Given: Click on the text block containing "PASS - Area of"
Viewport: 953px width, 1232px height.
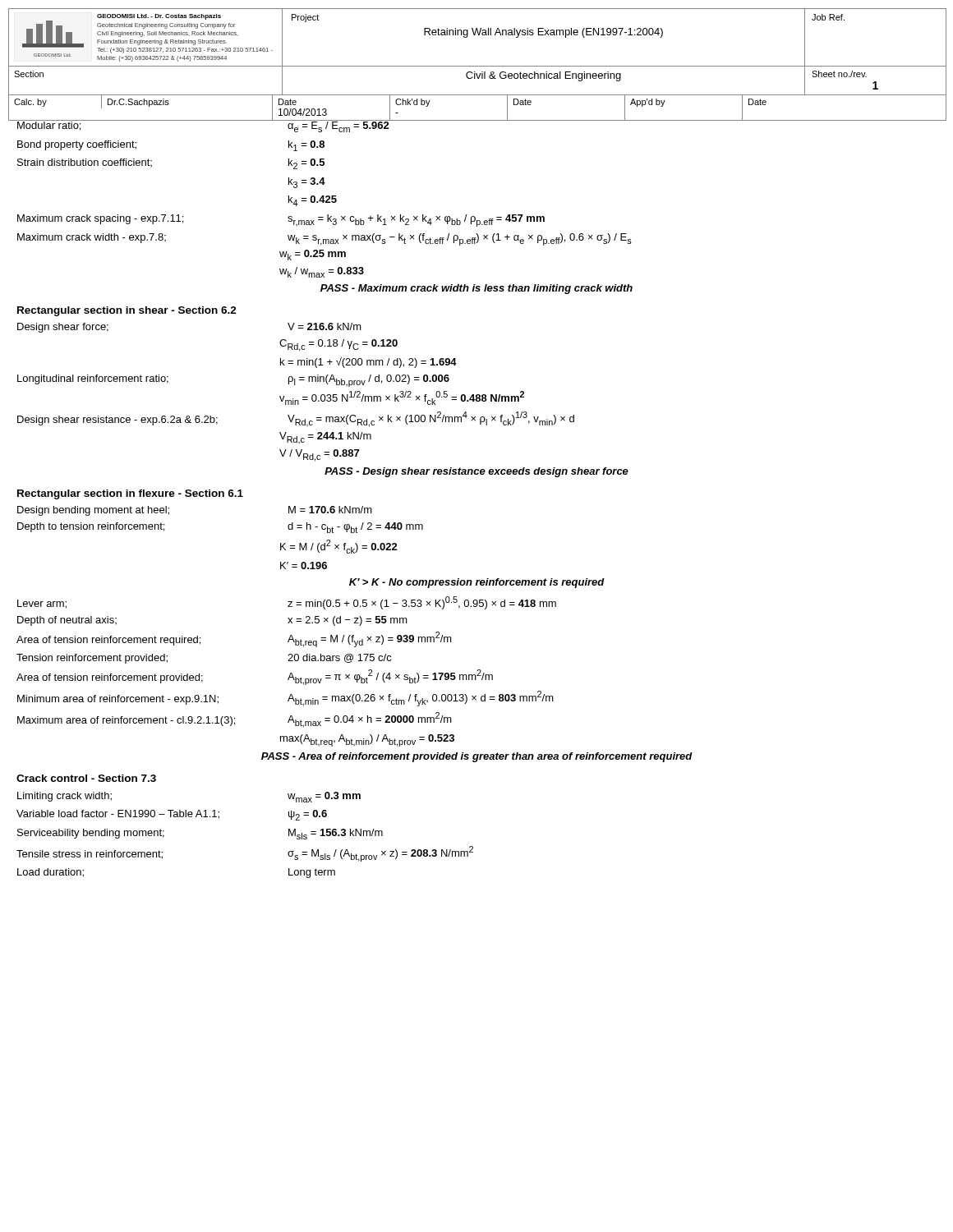Looking at the screenshot, I should coord(476,756).
